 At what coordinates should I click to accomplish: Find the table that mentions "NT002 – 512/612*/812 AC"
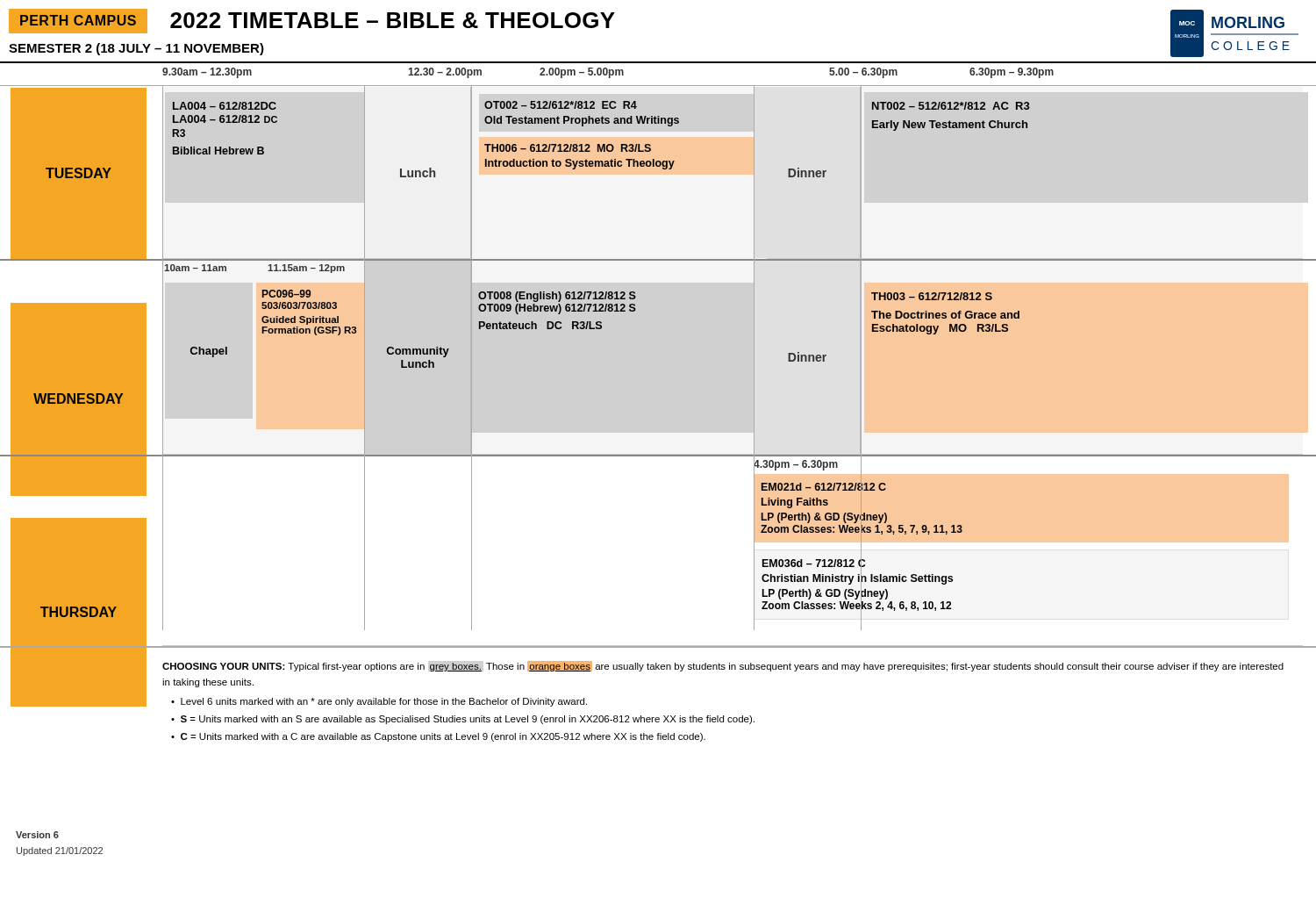pyautogui.click(x=1086, y=147)
